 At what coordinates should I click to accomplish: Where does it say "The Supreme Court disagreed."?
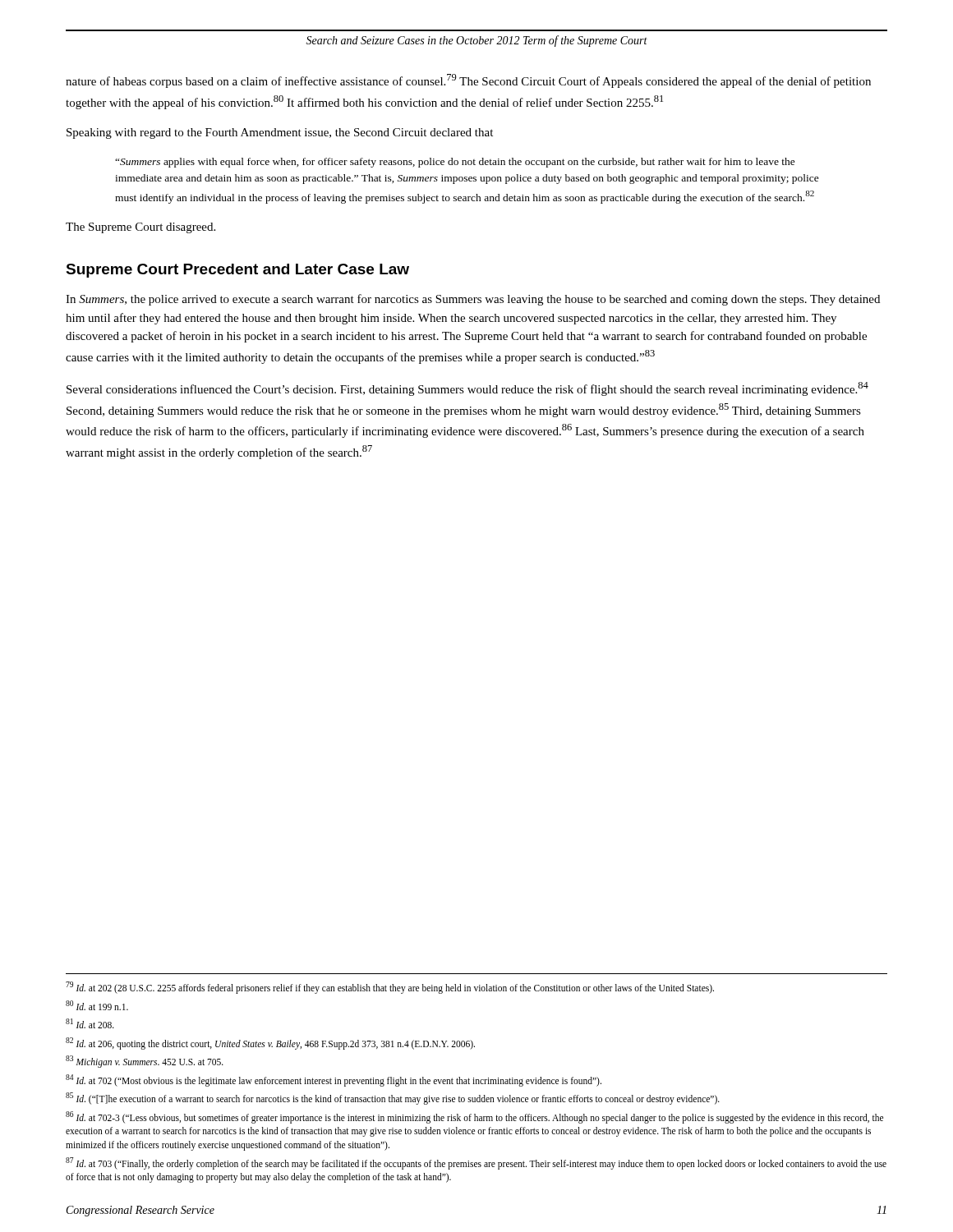(141, 227)
